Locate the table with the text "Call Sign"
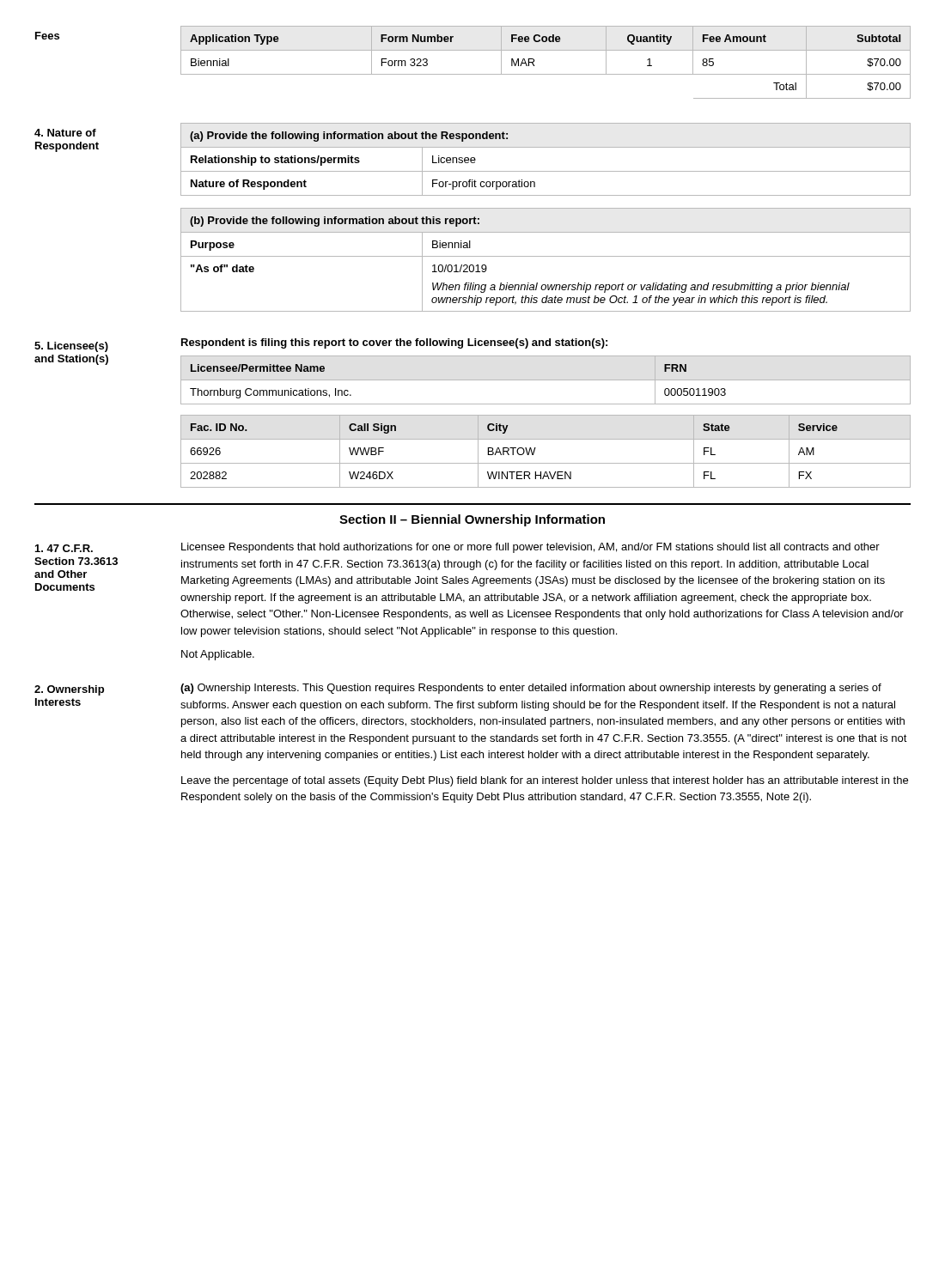The height and width of the screenshot is (1288, 945). pos(546,451)
